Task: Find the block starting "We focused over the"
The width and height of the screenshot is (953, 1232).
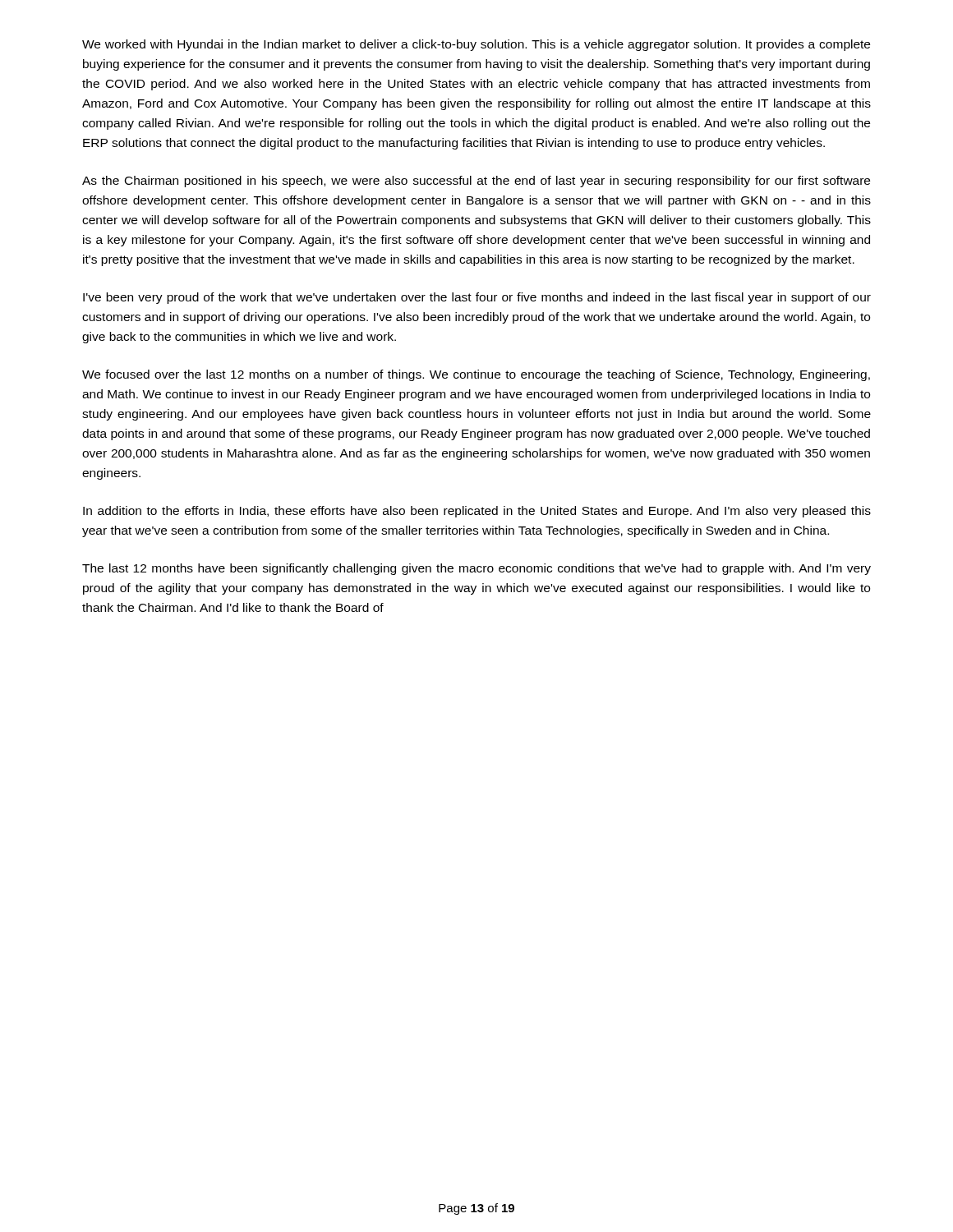Action: (476, 424)
